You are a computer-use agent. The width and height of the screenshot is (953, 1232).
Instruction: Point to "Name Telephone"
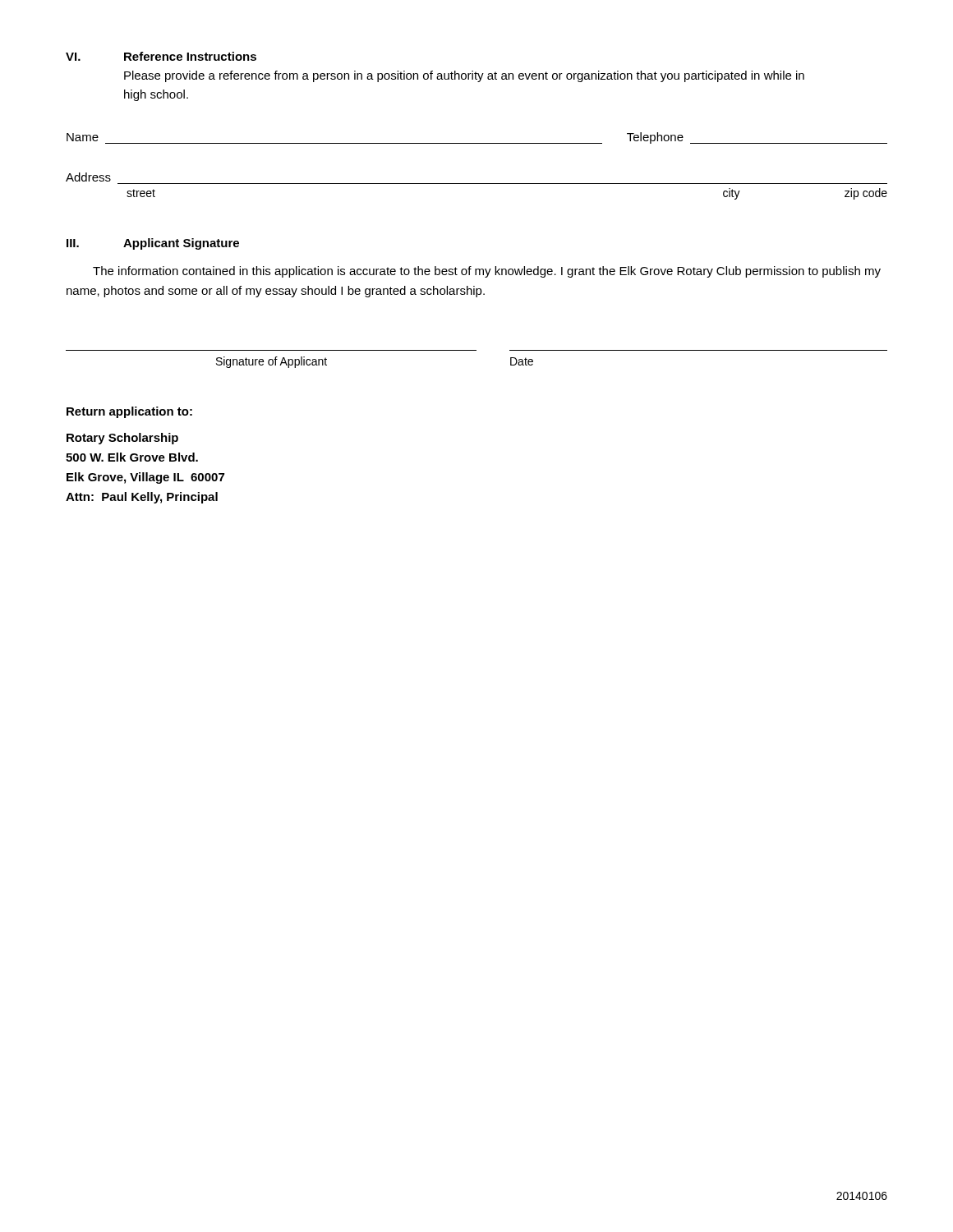point(476,135)
